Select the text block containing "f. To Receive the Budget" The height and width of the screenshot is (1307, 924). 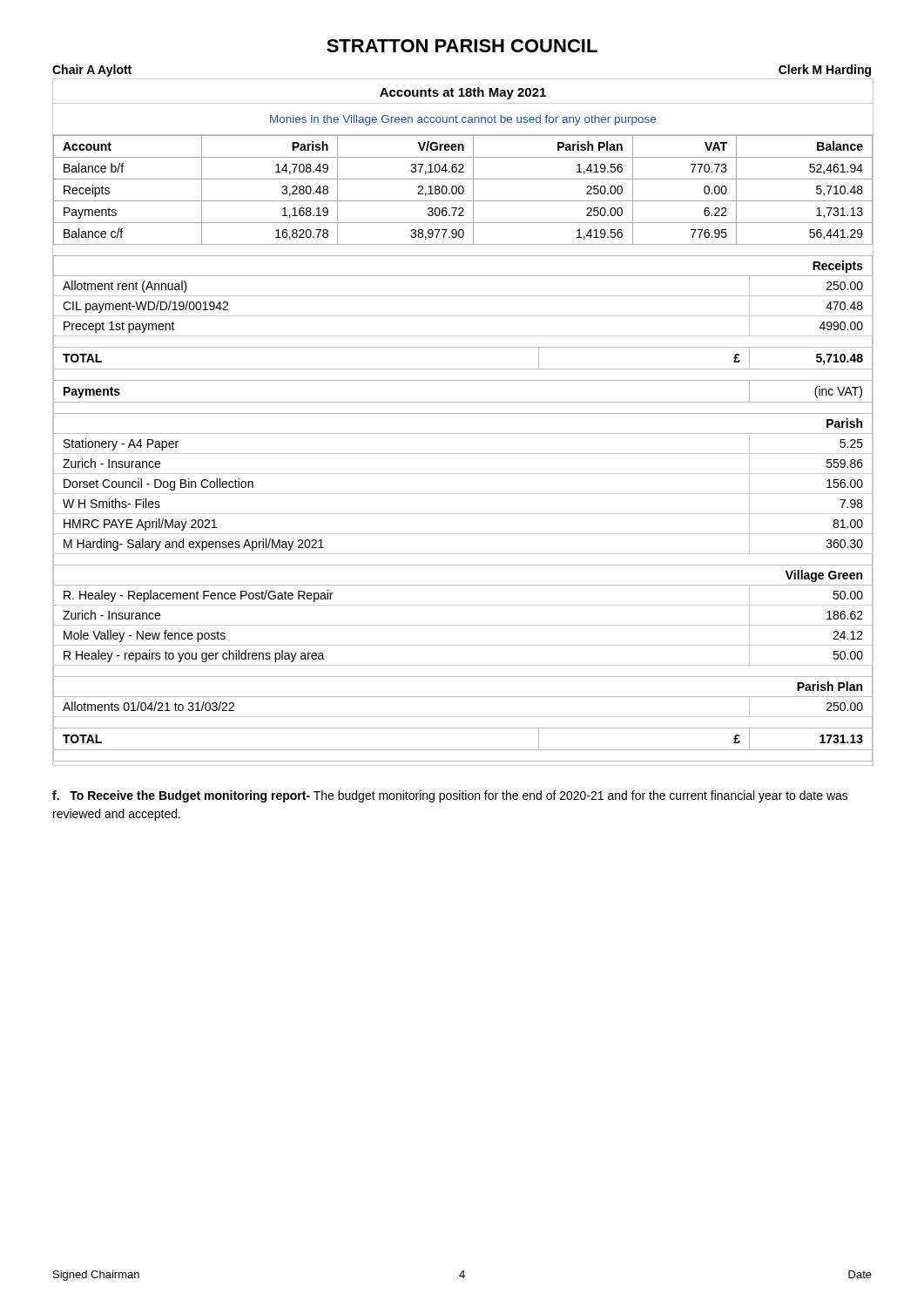coord(450,805)
